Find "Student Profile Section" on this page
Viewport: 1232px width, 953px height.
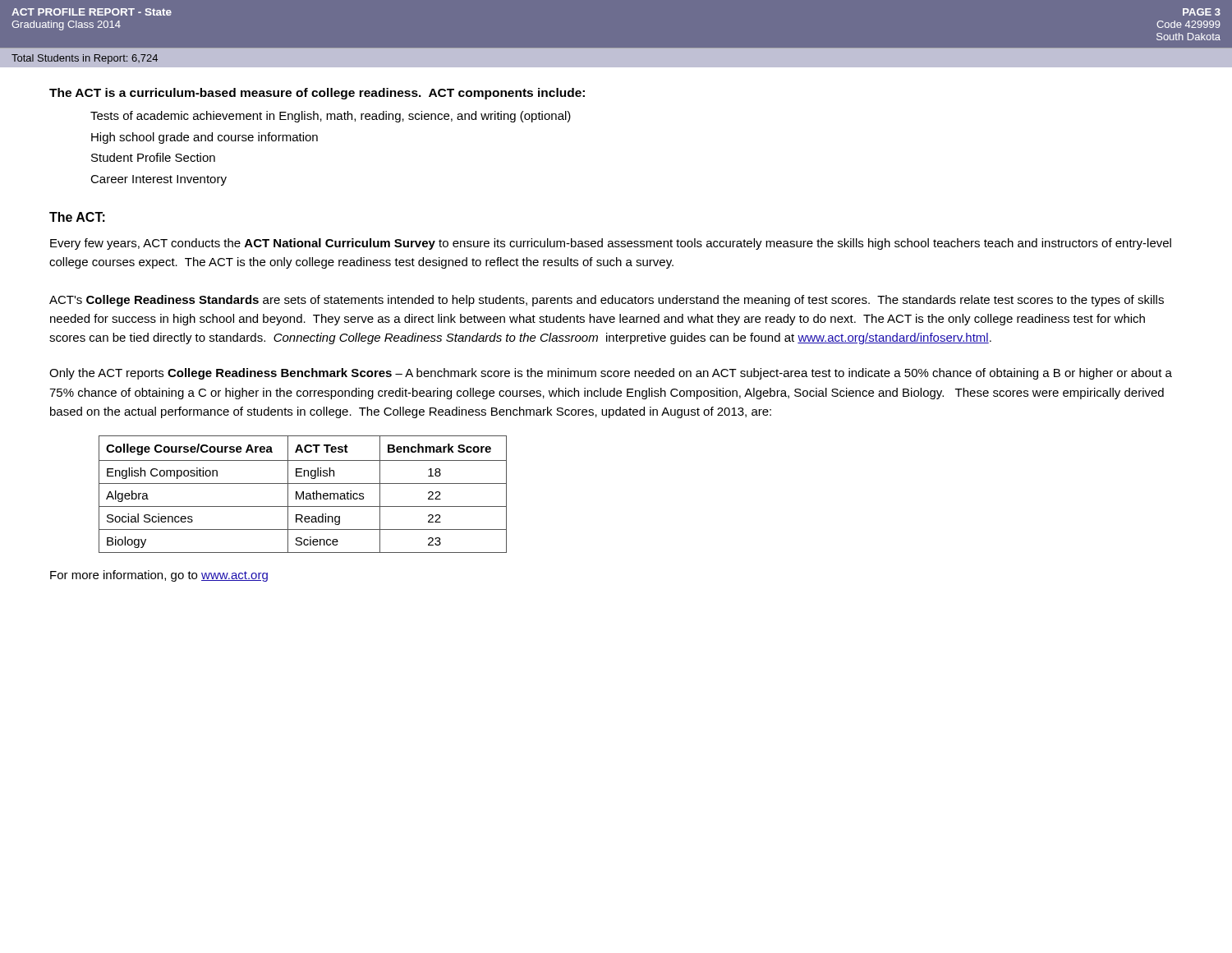pos(153,157)
